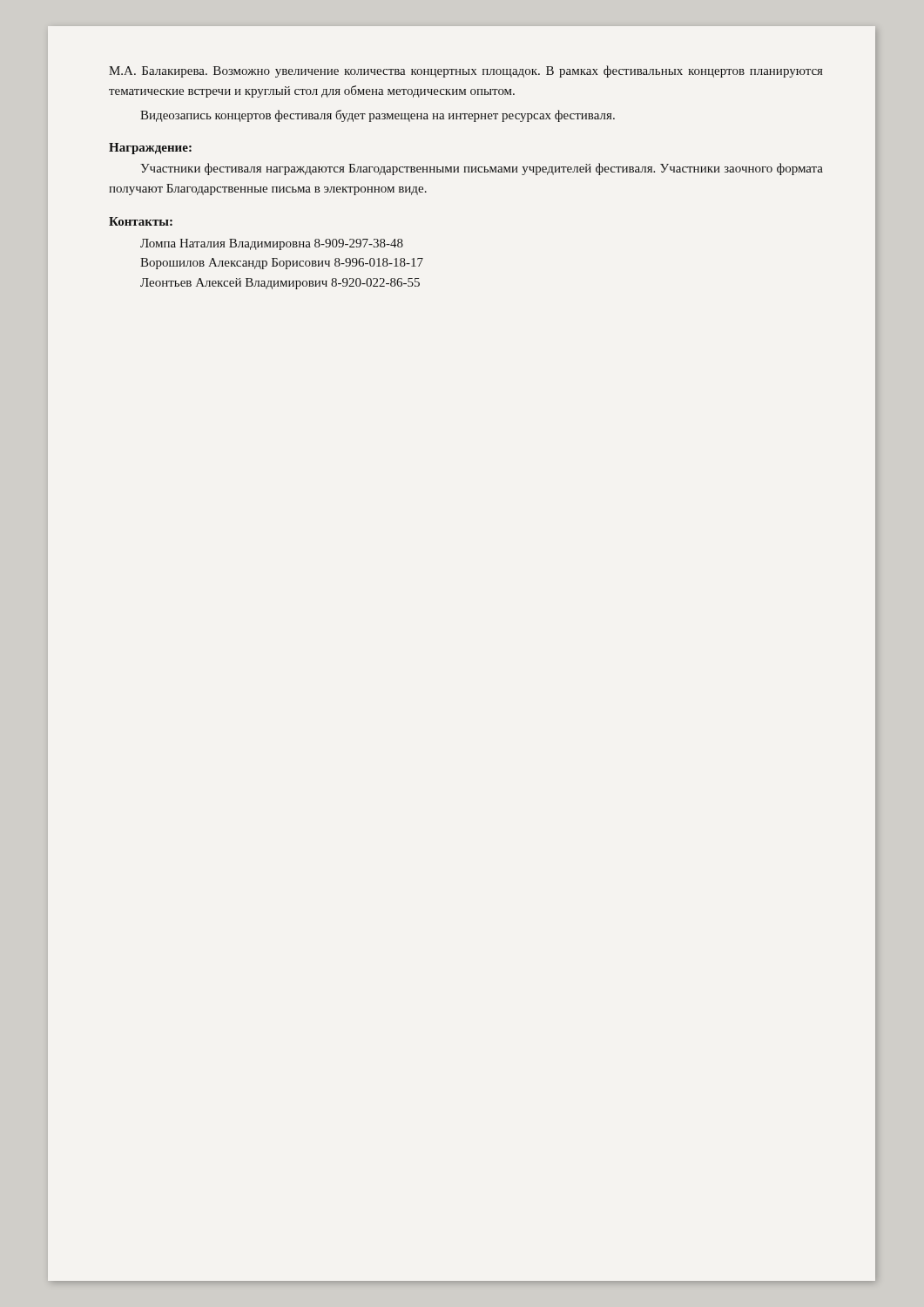
Task: Find the block on this page that starts "Участники фестиваля награждаются Благодарственными письмами"
Action: click(x=466, y=178)
